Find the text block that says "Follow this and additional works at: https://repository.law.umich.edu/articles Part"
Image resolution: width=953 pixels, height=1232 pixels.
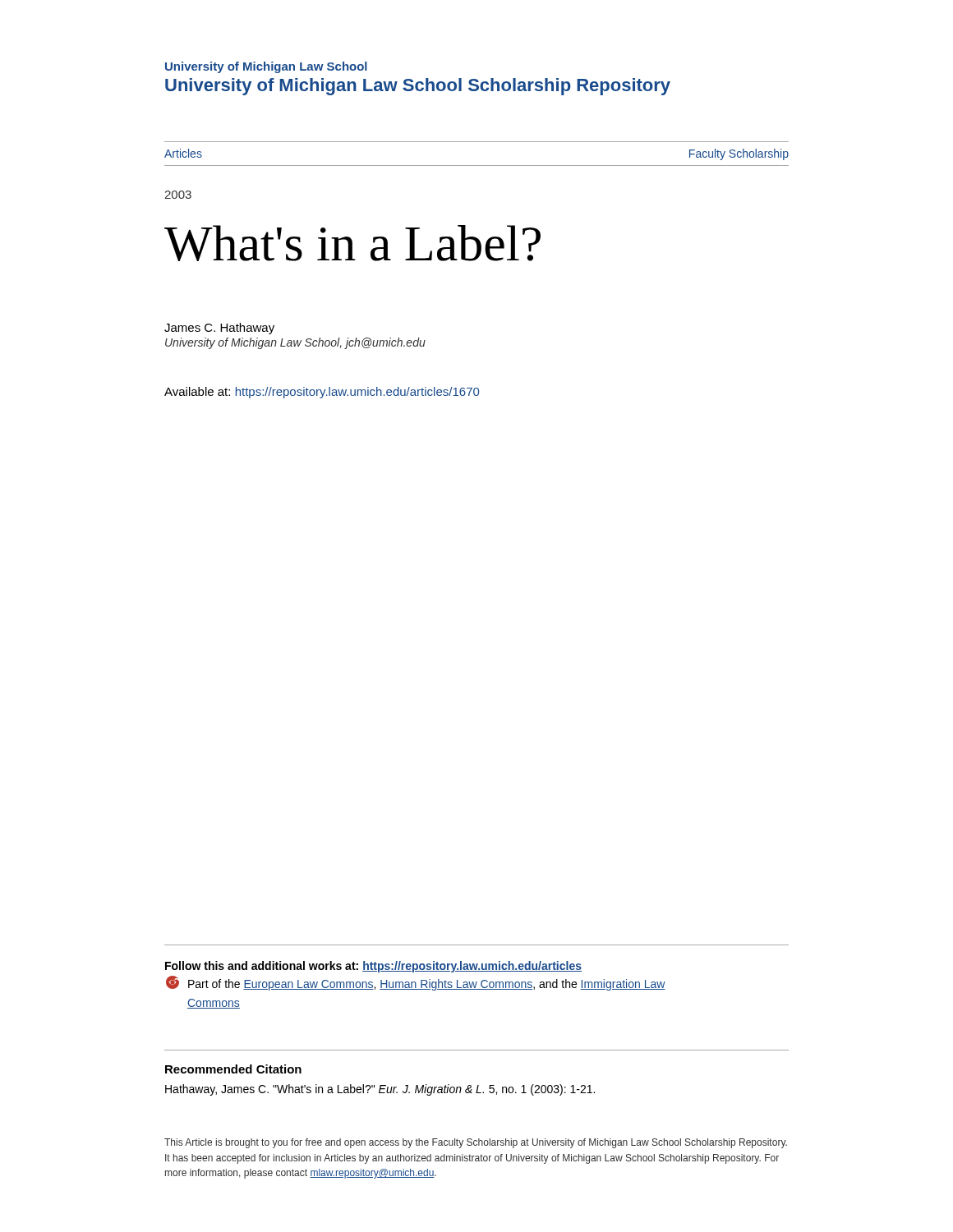click(476, 984)
